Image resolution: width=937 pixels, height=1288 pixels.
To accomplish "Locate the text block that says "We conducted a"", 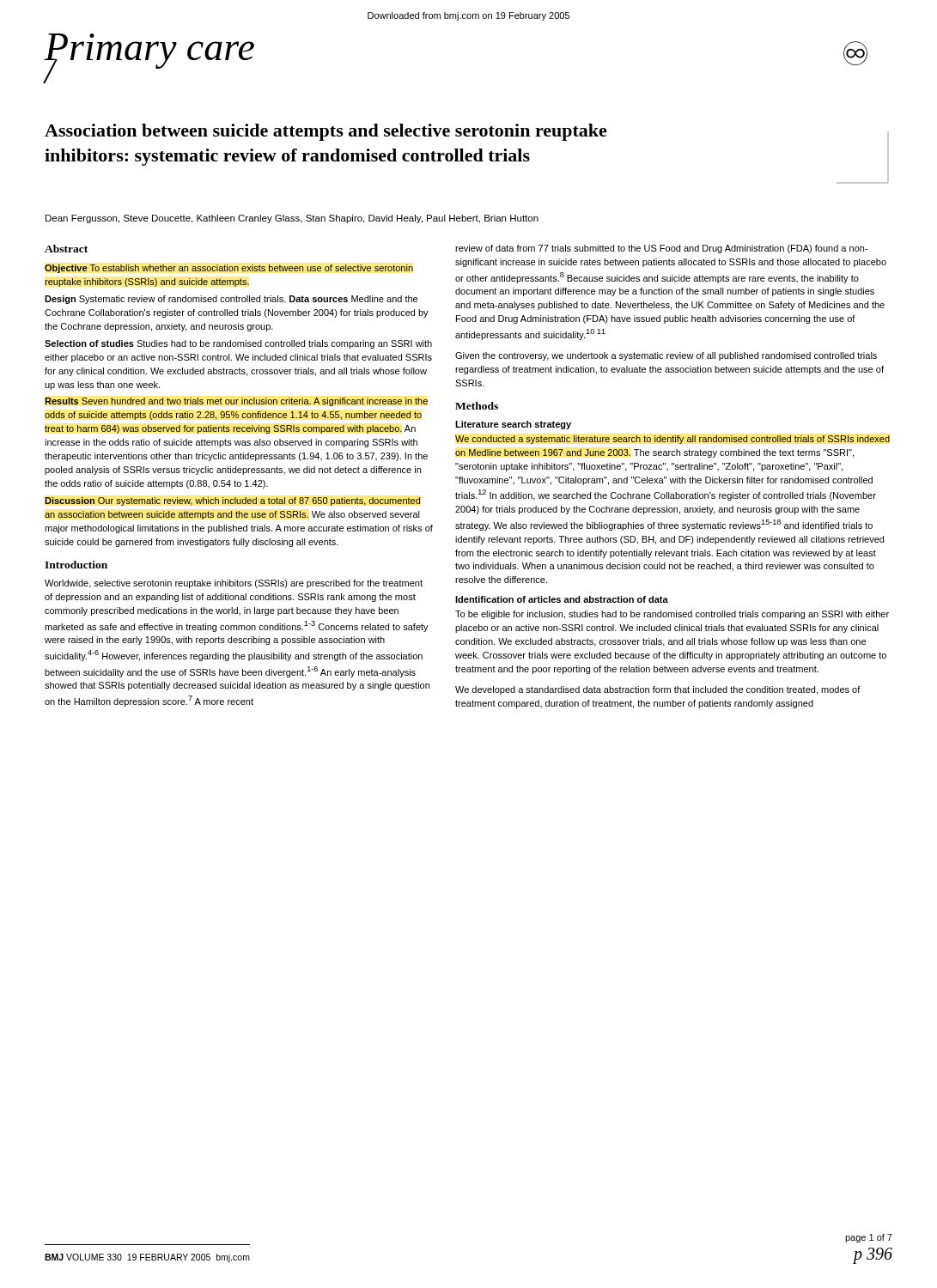I will point(672,509).
